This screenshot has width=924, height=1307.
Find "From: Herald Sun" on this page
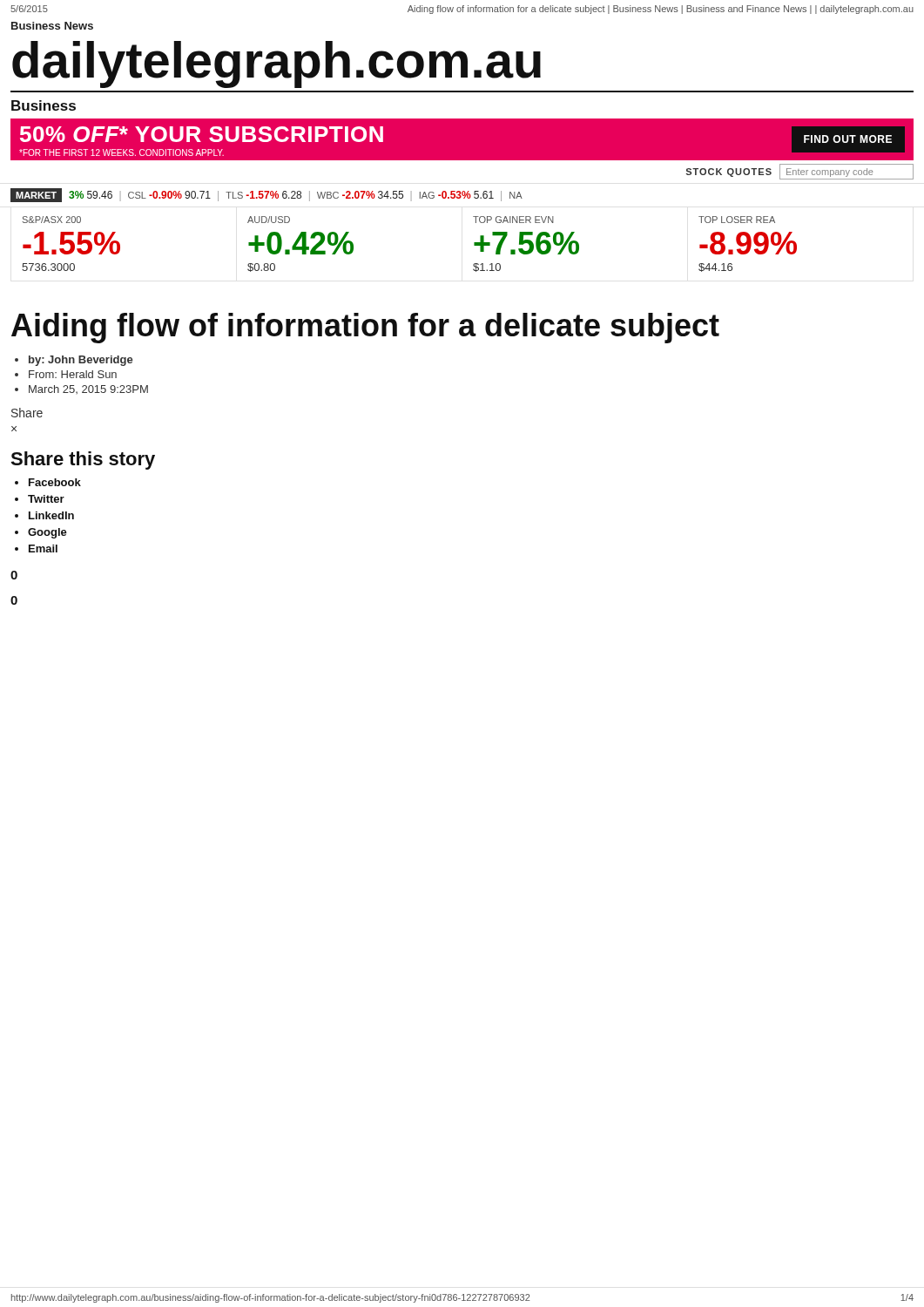[73, 374]
